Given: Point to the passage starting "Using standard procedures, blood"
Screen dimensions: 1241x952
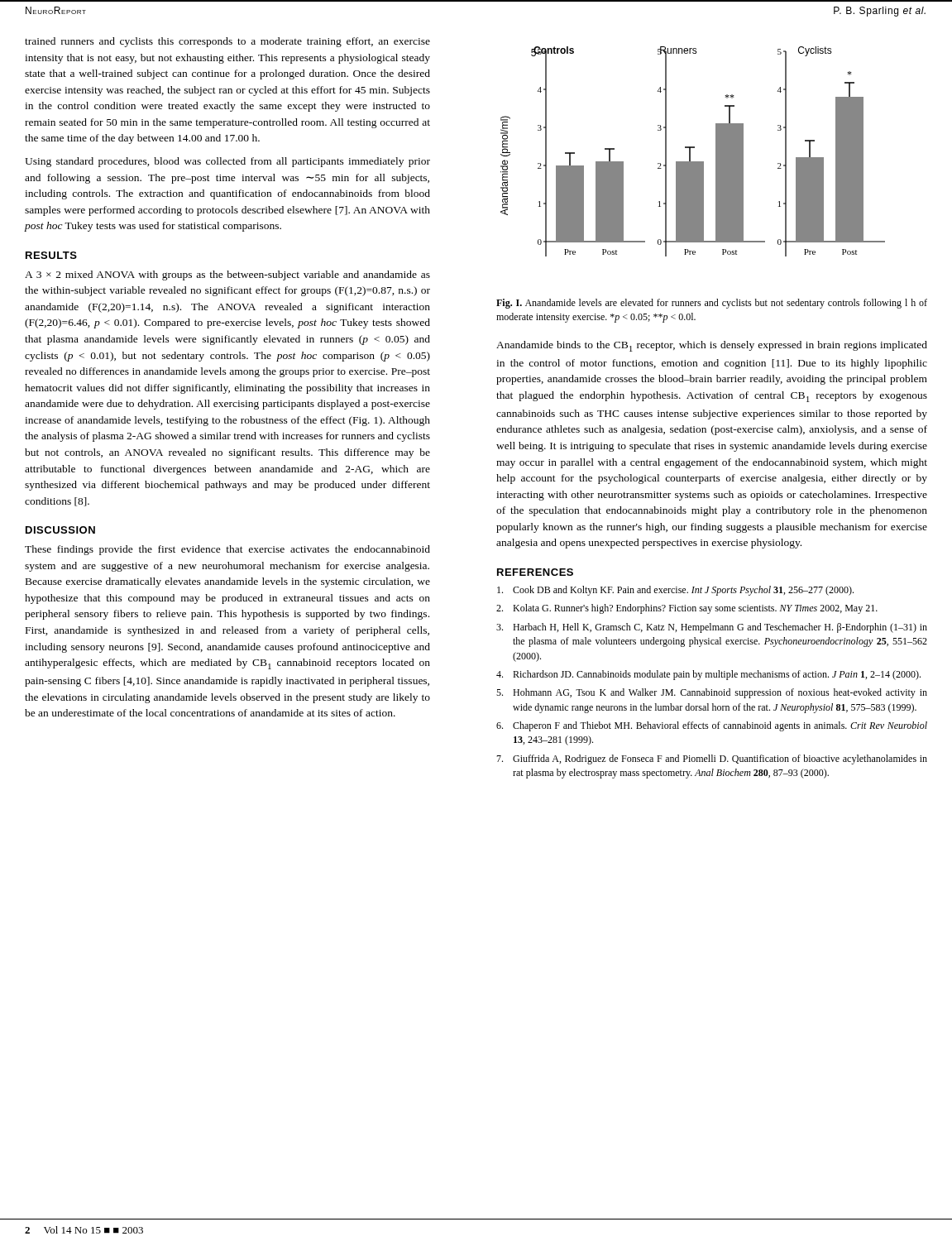Looking at the screenshot, I should (x=227, y=193).
